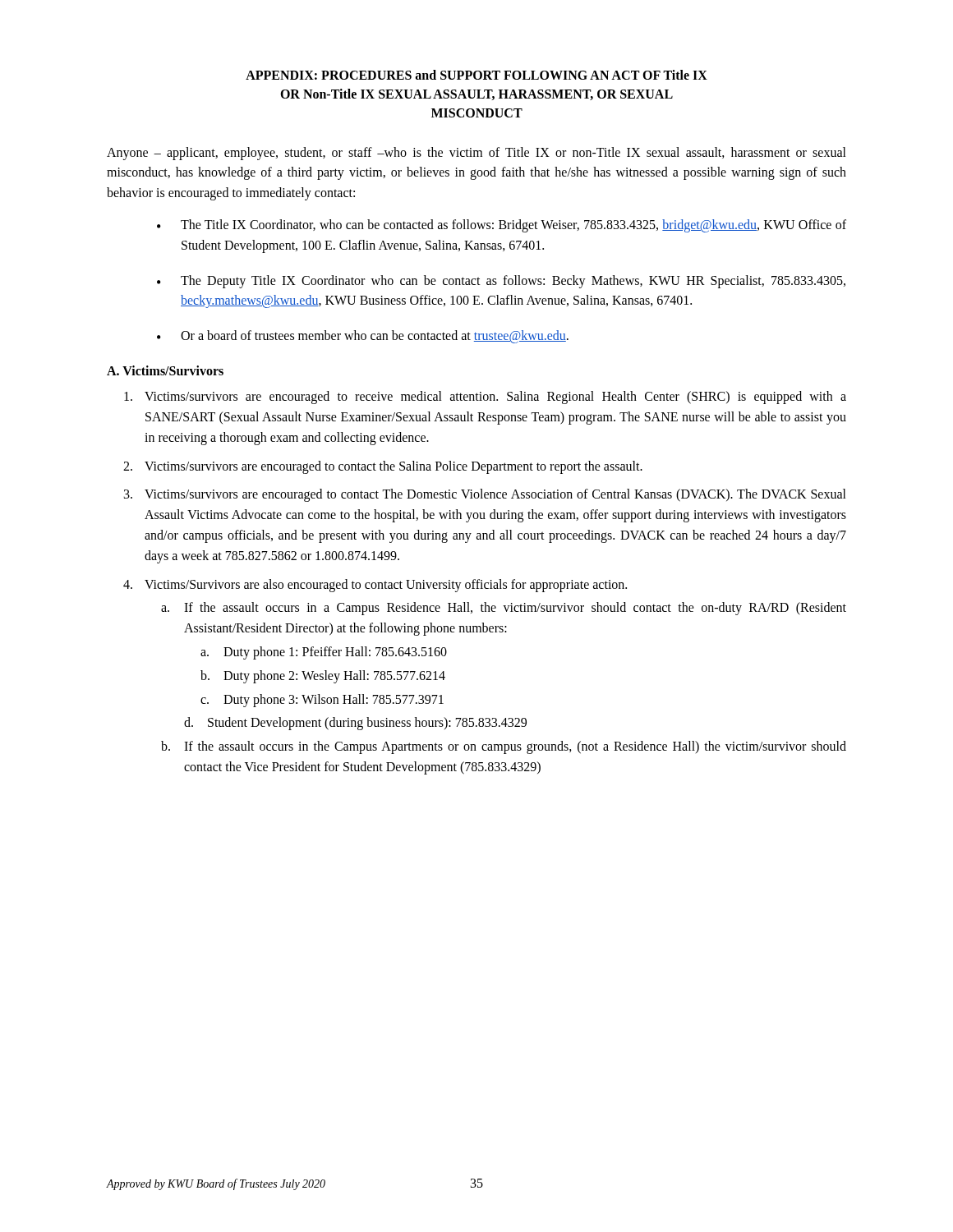This screenshot has height=1232, width=953.
Task: Locate the text block containing "Anyone – applicant, employee, student,"
Action: tap(476, 172)
